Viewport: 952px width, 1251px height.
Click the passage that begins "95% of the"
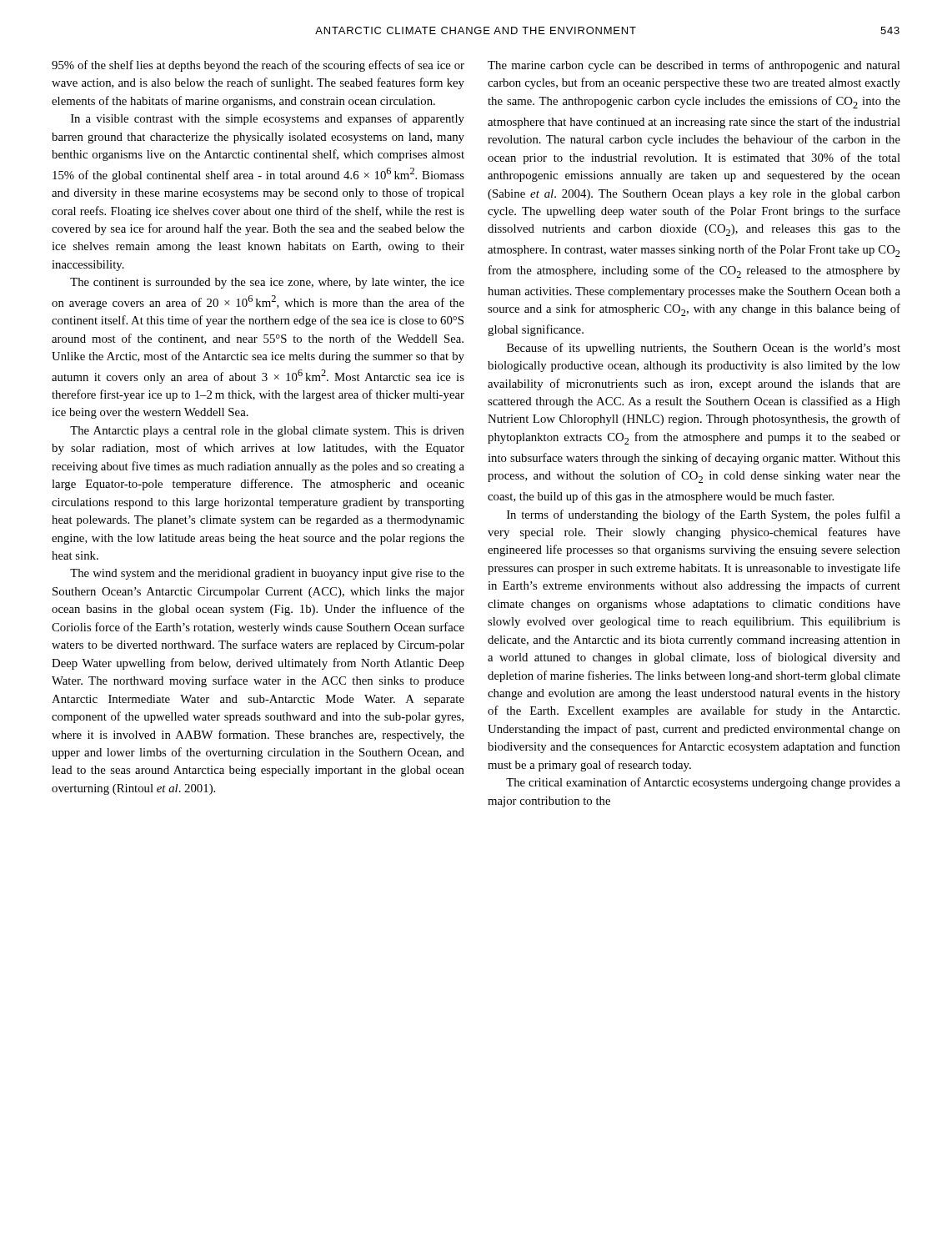click(x=258, y=427)
